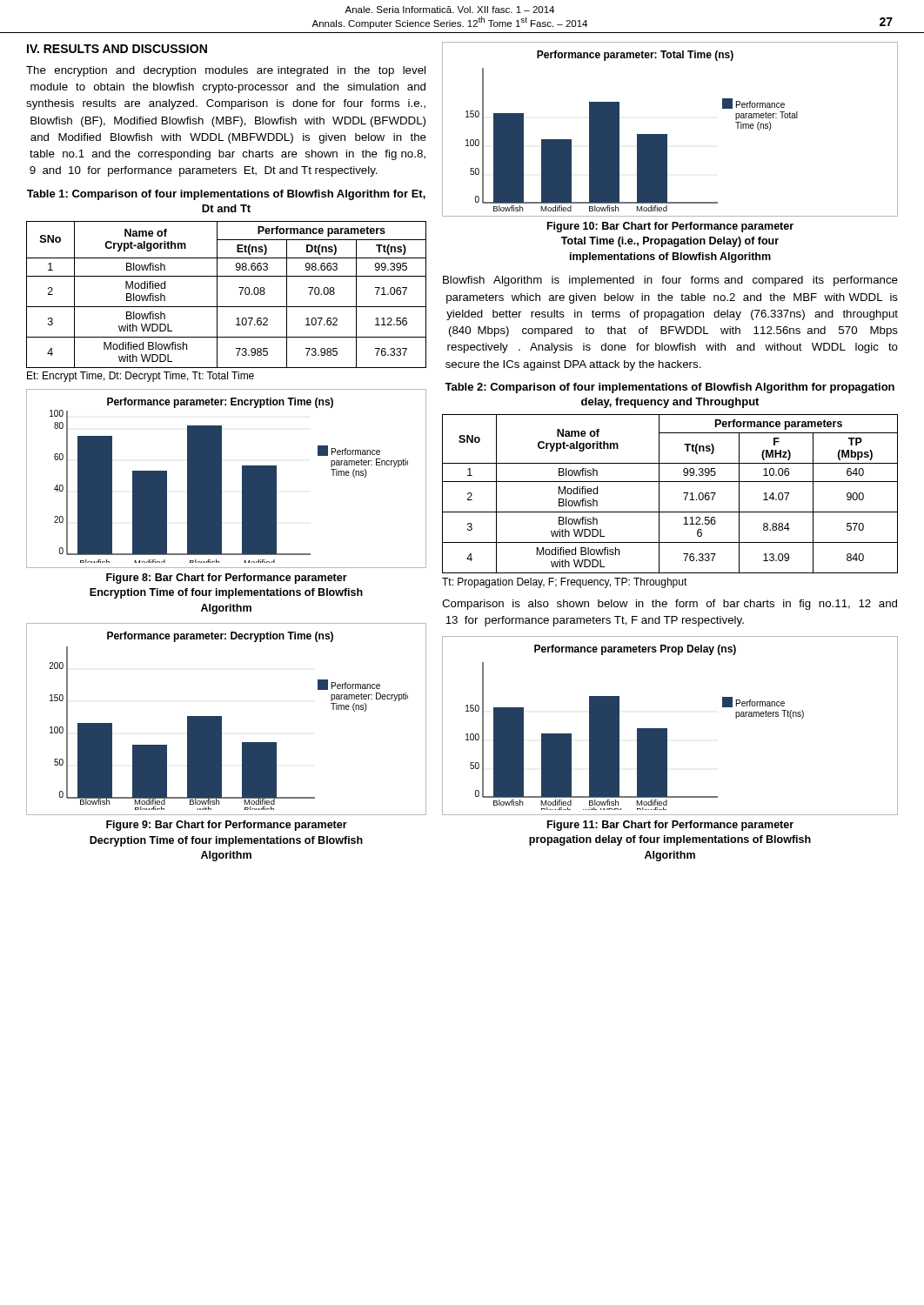This screenshot has height=1305, width=924.
Task: Select the table that reads "112.56 6"
Action: tap(670, 494)
